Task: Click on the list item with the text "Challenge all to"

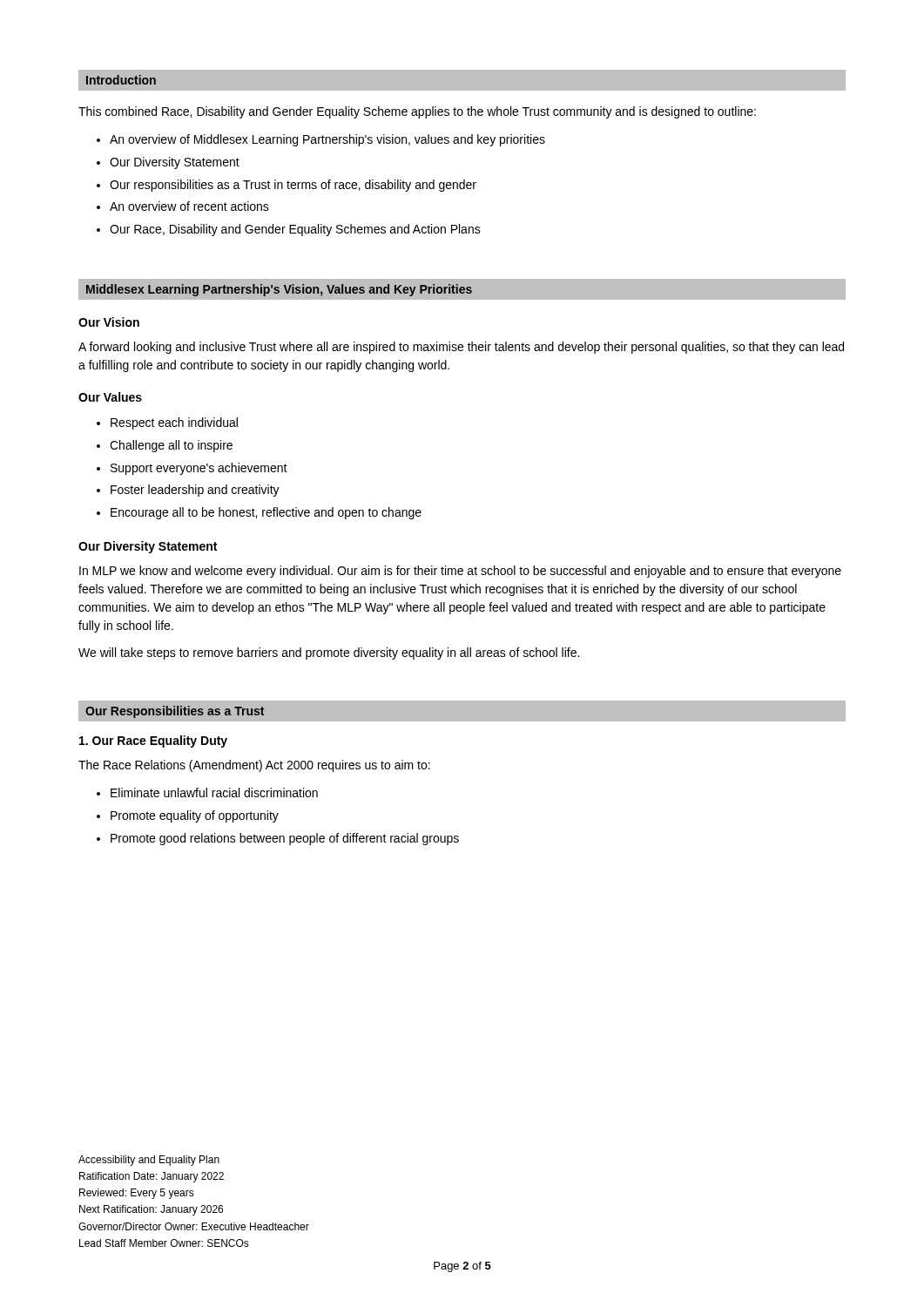Action: click(x=171, y=445)
